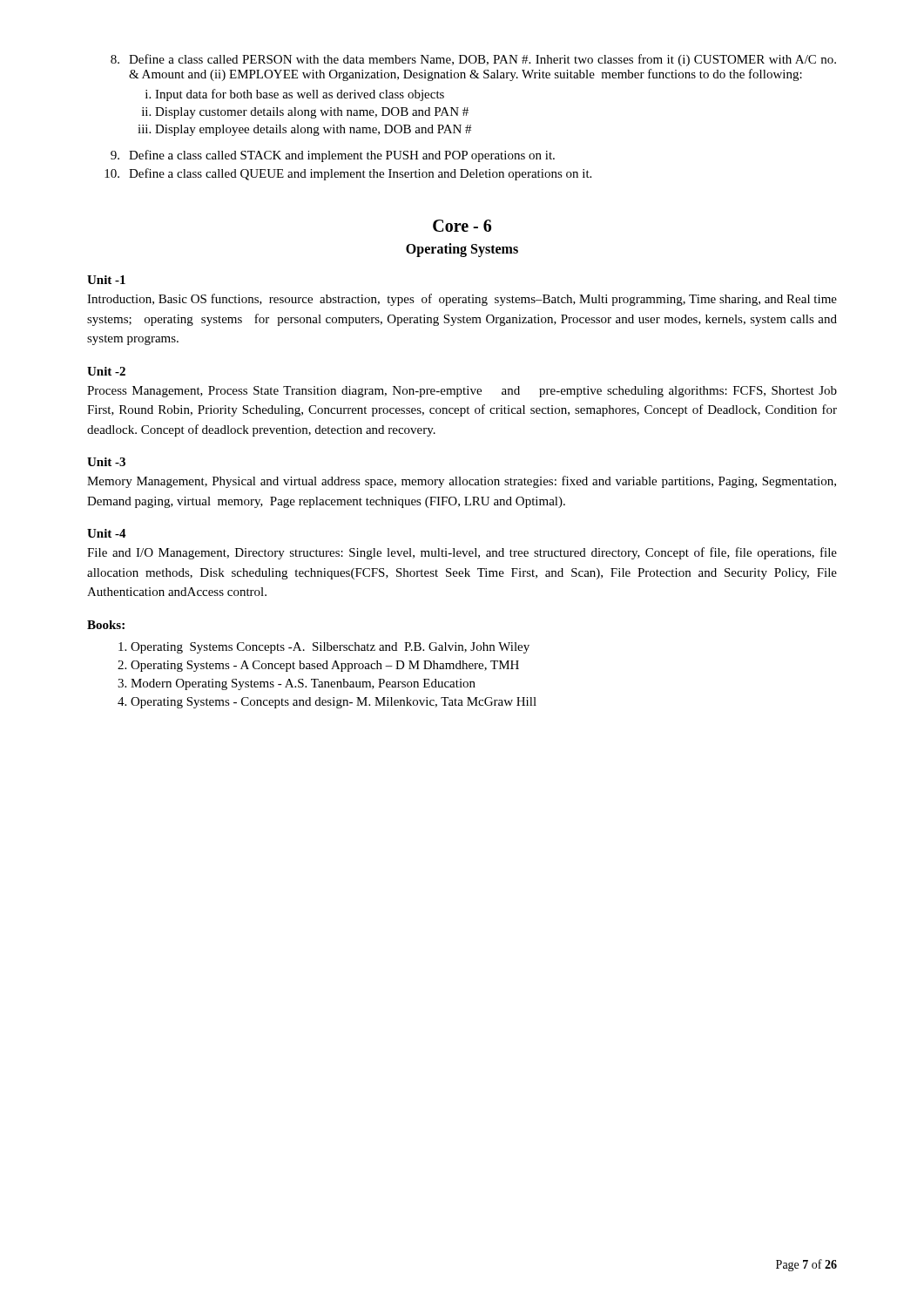
Task: Point to the block beginning "Operating Systems - A Concept based"
Action: point(484,665)
